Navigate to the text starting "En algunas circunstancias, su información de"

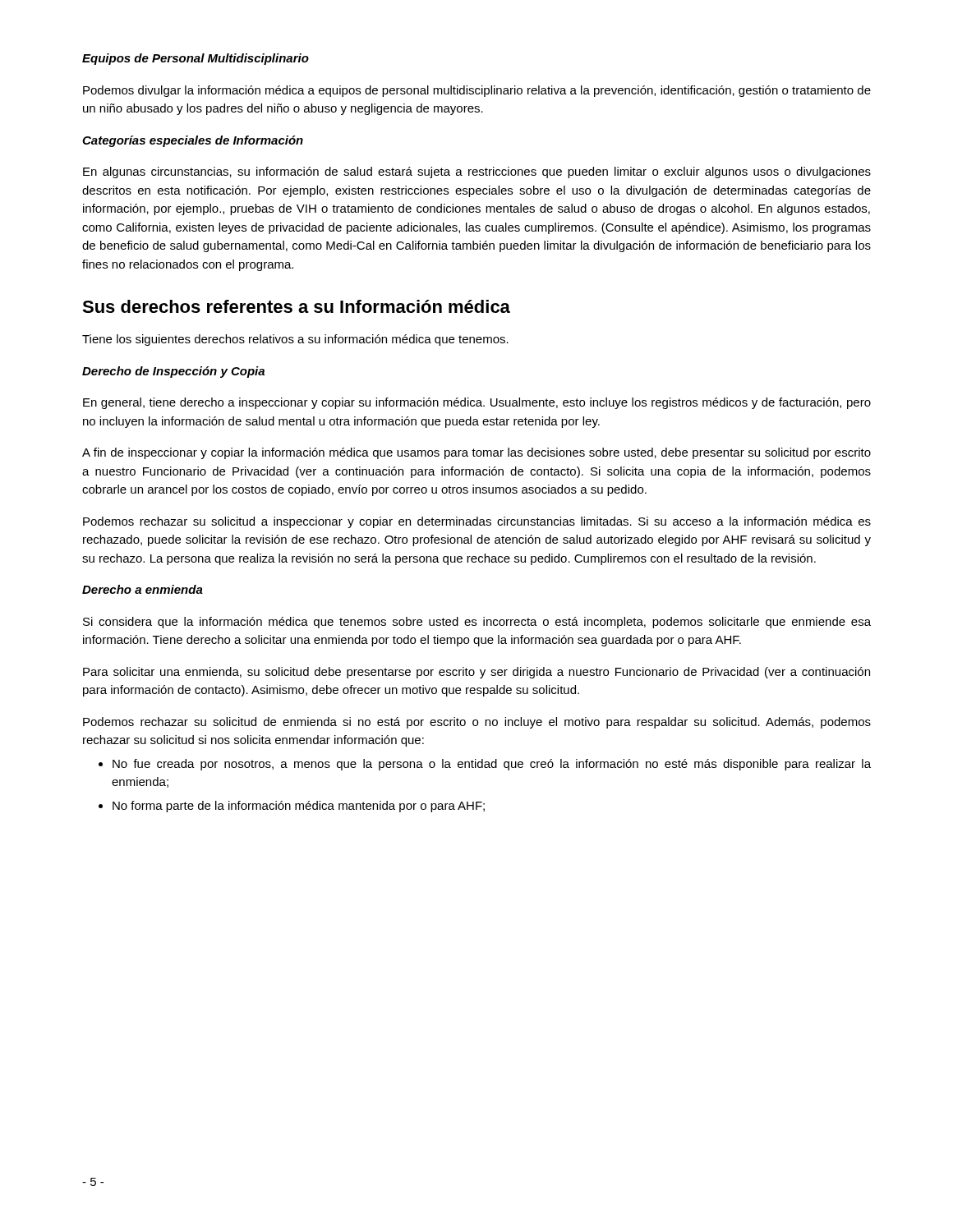(x=476, y=218)
